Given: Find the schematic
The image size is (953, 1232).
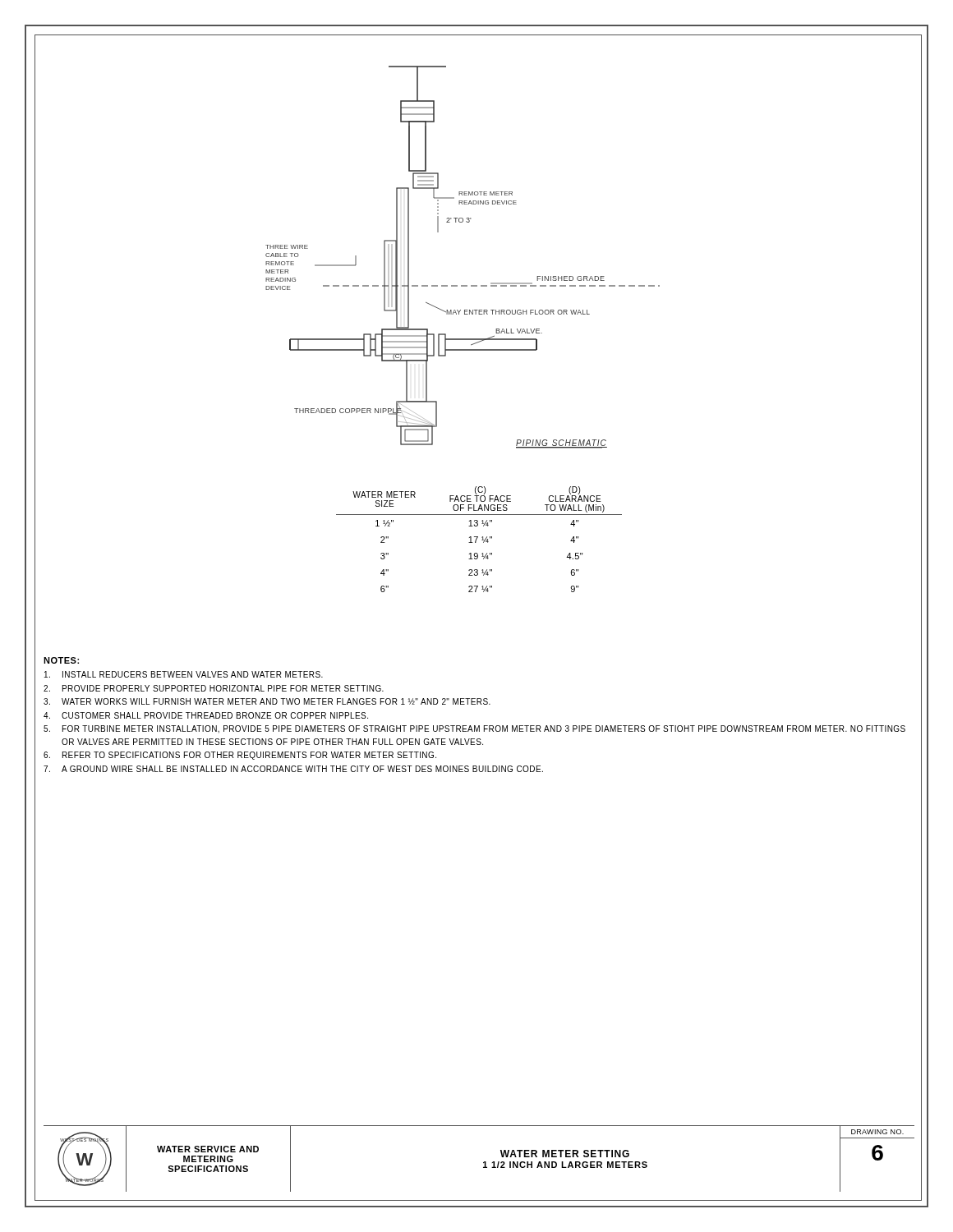Looking at the screenshot, I should 479,257.
